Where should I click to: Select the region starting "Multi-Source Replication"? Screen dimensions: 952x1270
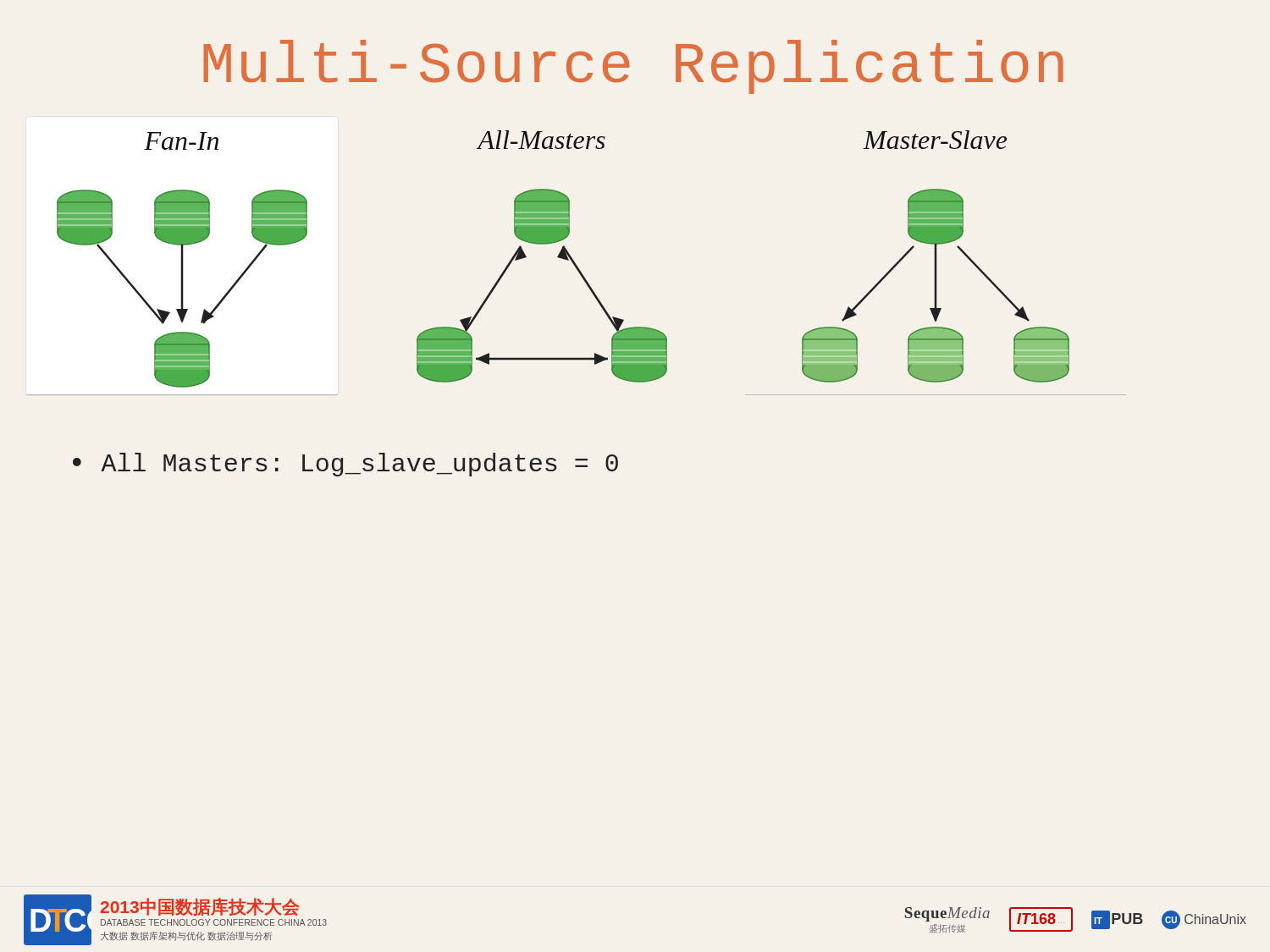(x=635, y=66)
